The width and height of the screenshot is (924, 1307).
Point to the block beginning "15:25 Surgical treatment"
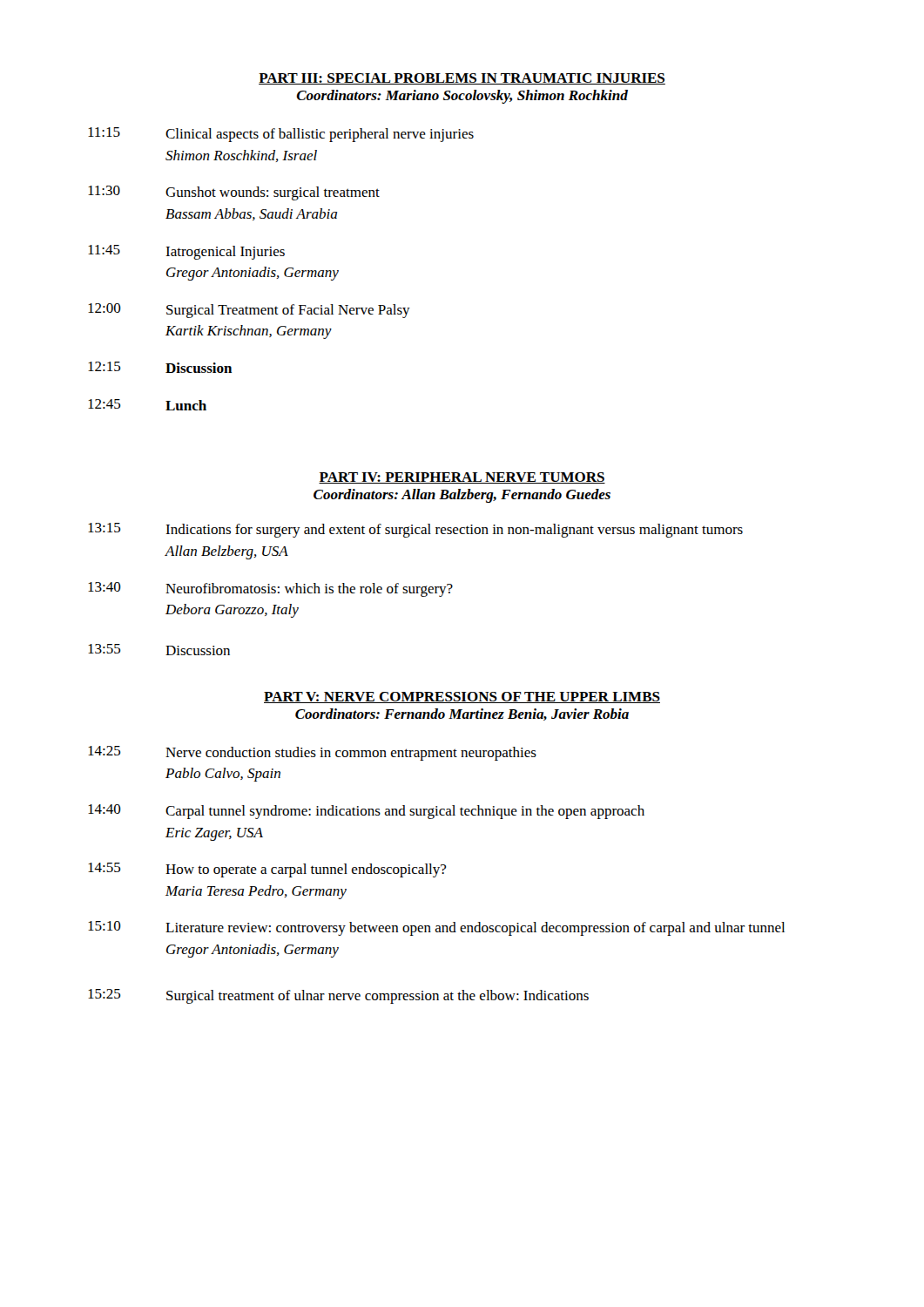tap(462, 996)
